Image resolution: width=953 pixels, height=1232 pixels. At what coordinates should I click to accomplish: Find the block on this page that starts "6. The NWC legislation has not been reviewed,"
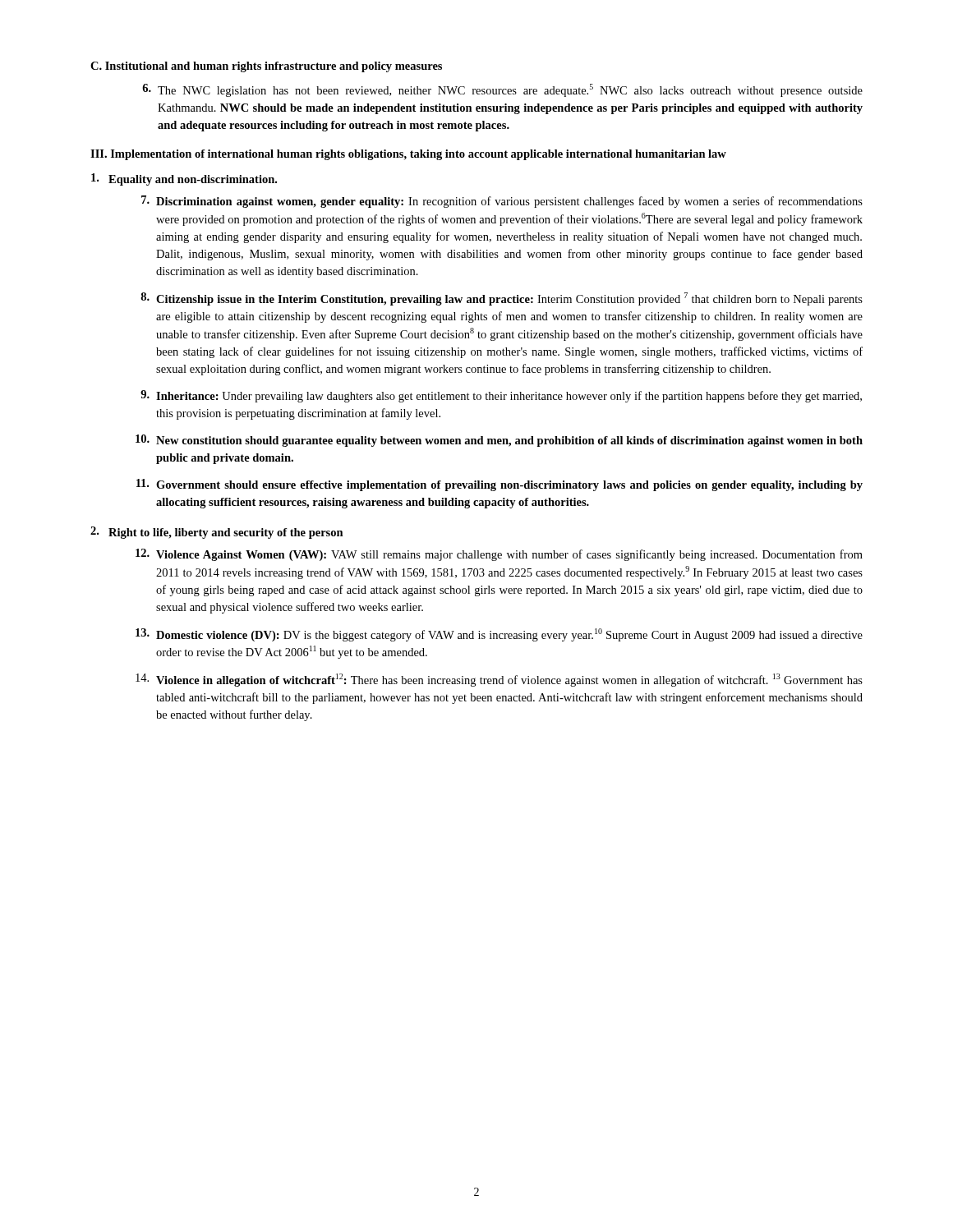click(489, 108)
